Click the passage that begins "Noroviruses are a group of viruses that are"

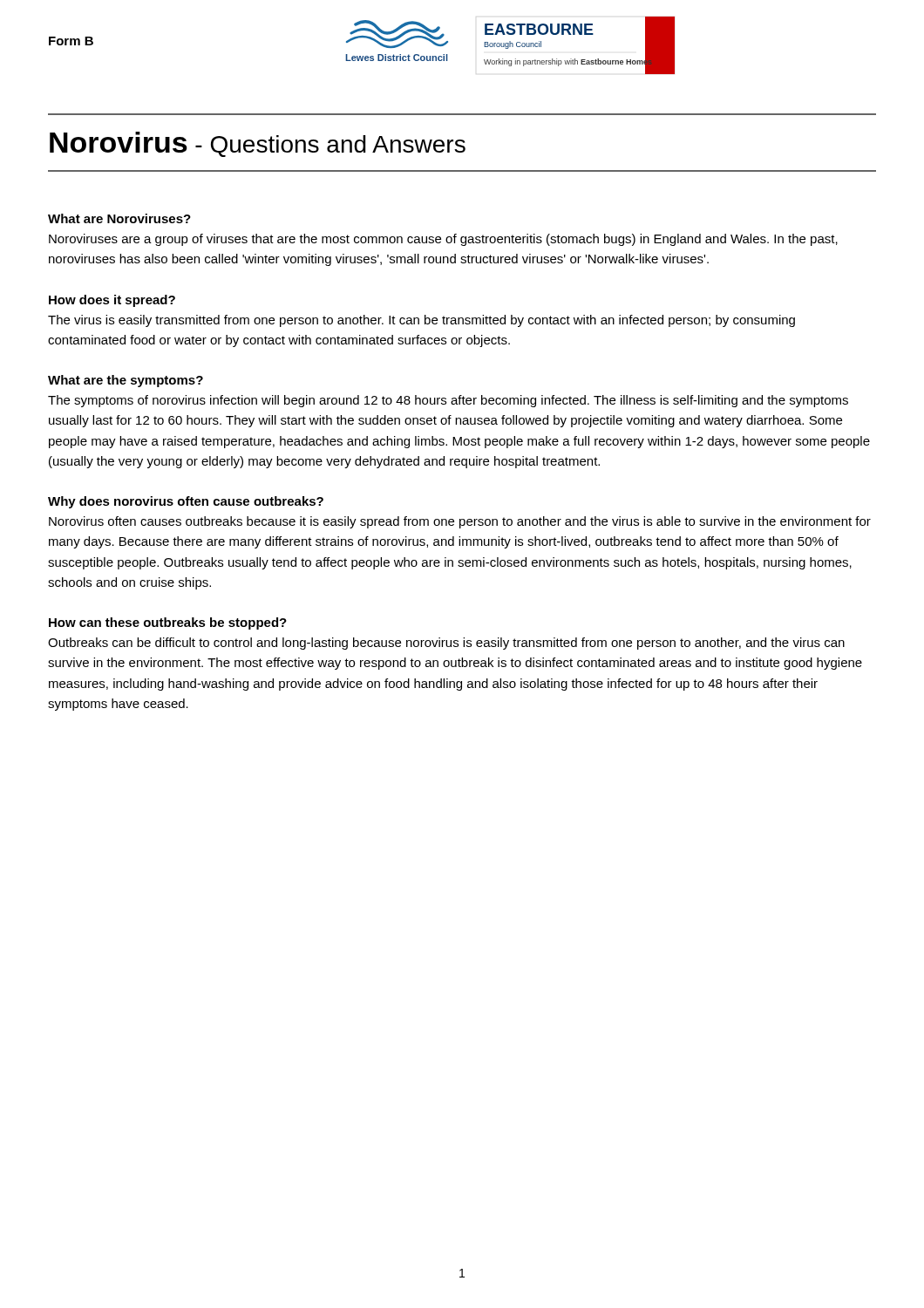coord(443,249)
